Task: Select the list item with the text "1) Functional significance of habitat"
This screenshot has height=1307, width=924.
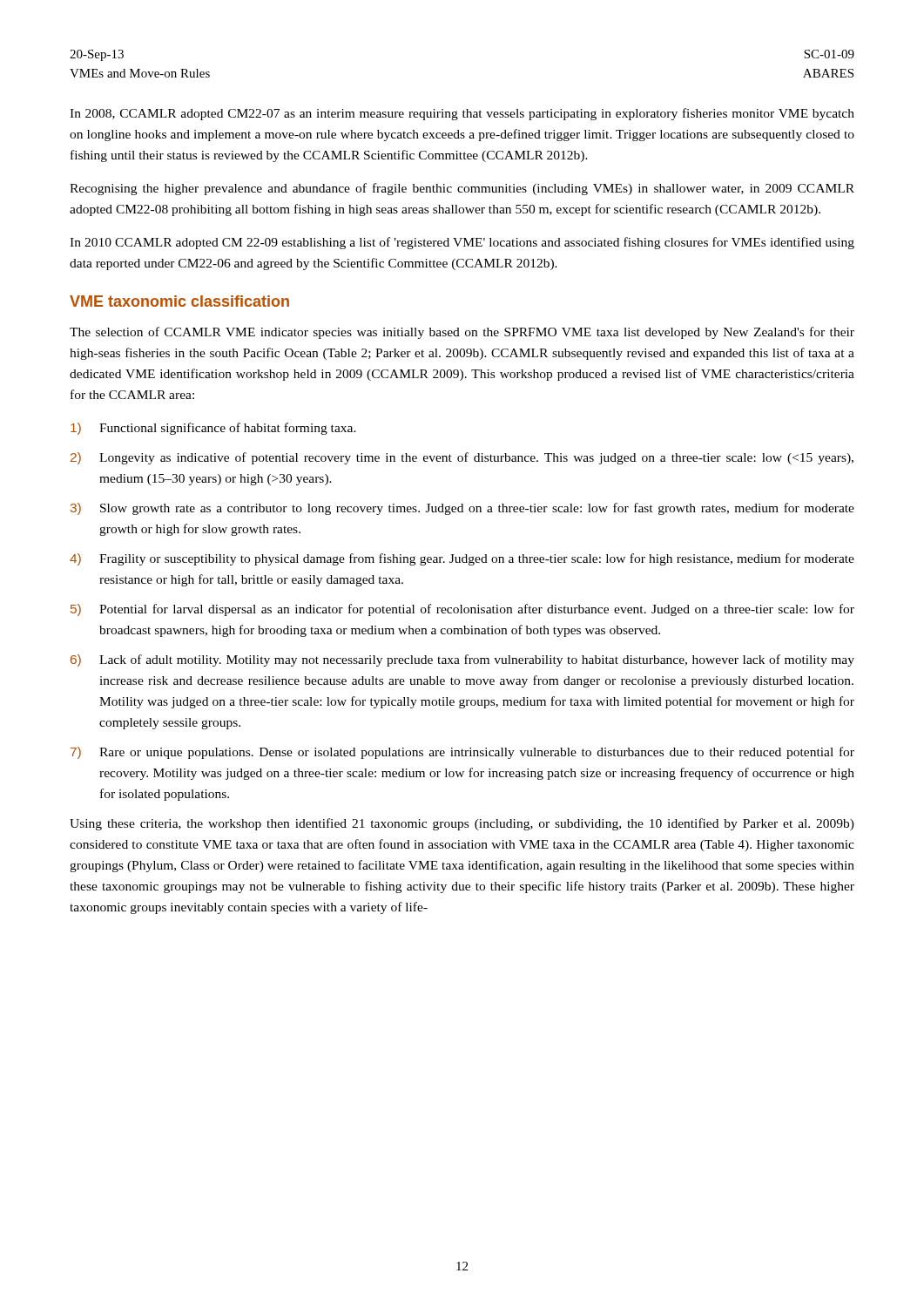Action: [213, 429]
